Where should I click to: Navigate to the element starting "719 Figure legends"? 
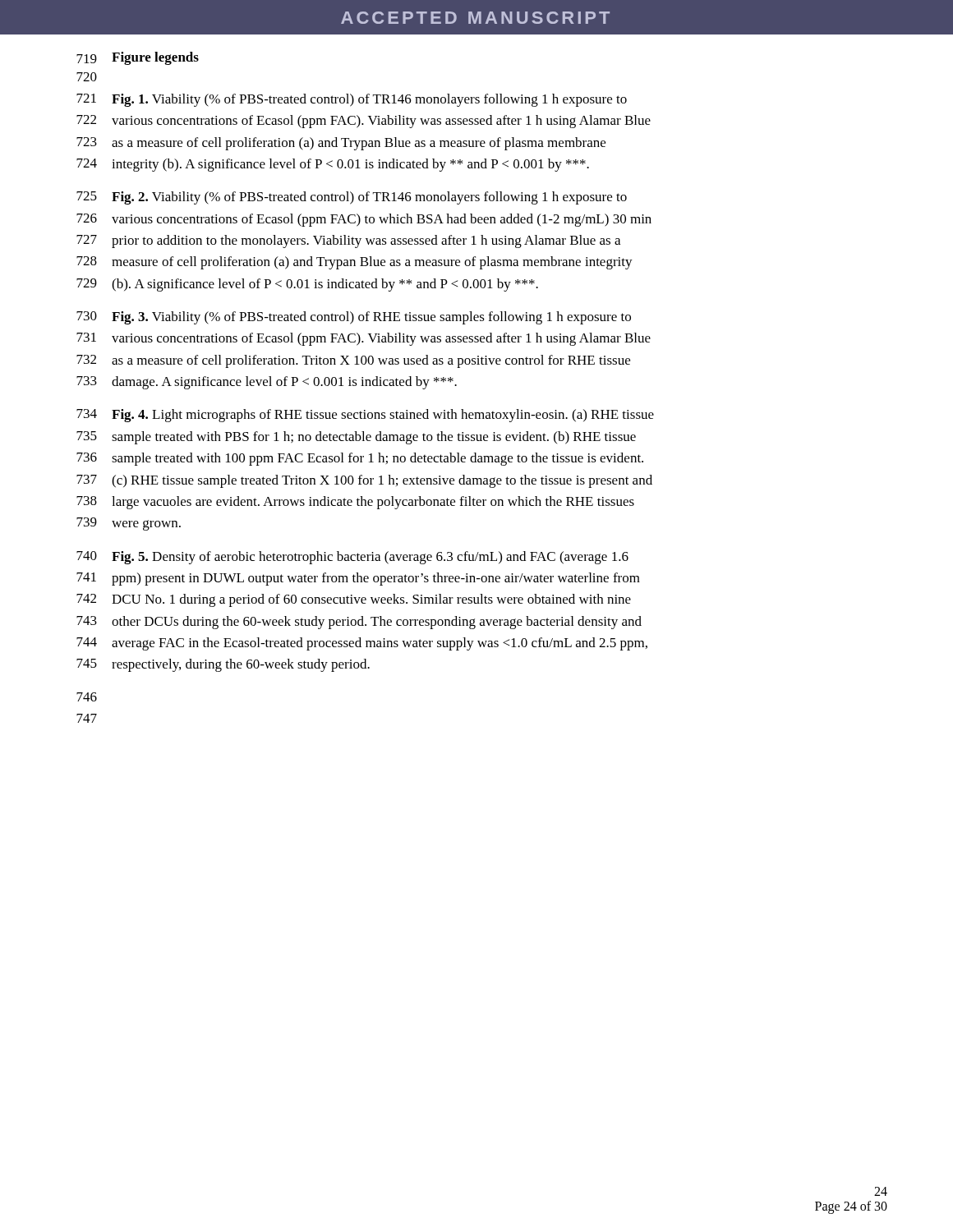tap(138, 58)
